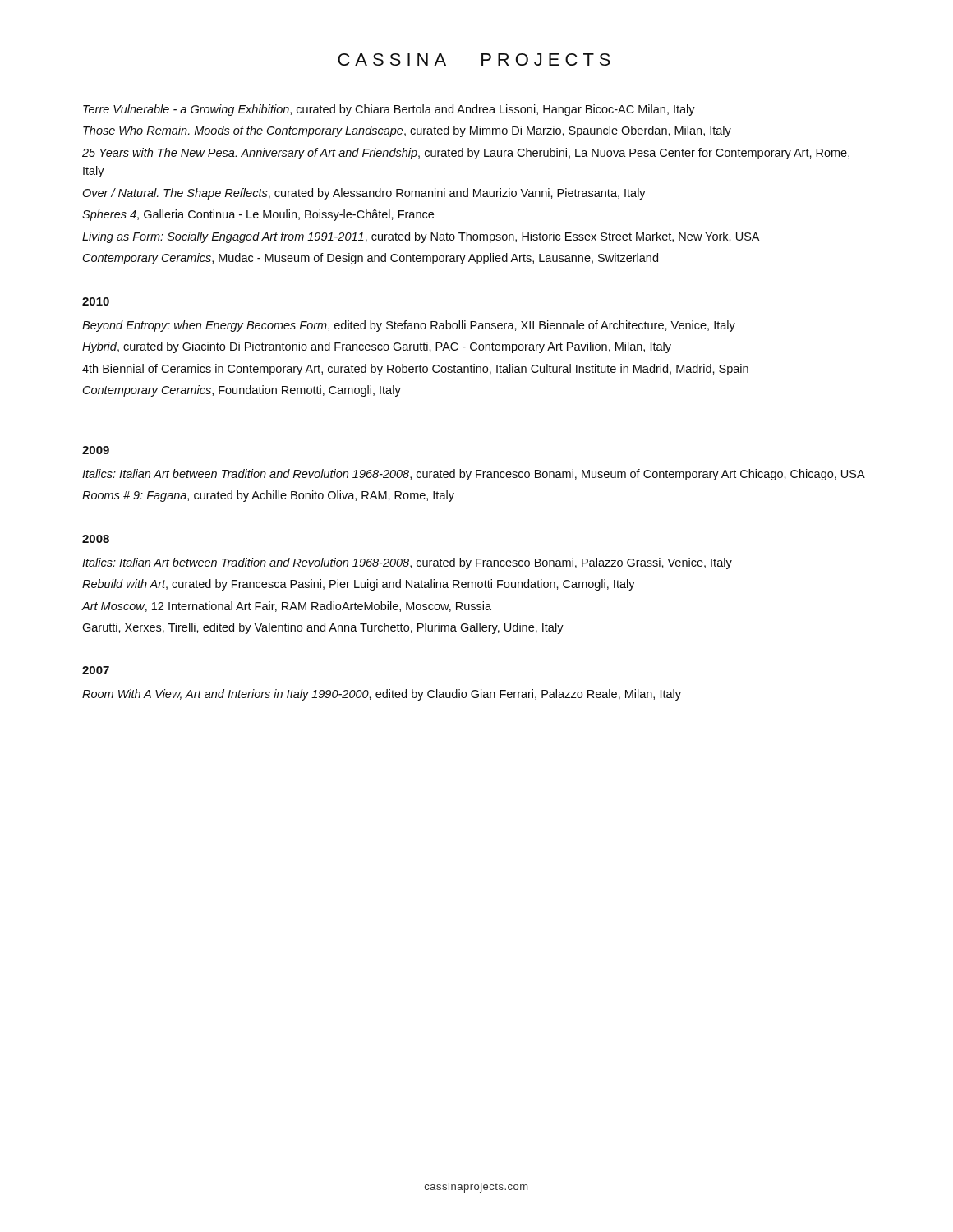This screenshot has height=1232, width=953.
Task: Locate the block of text that opens with "Rebuild with Art, curated"
Action: coord(358,584)
